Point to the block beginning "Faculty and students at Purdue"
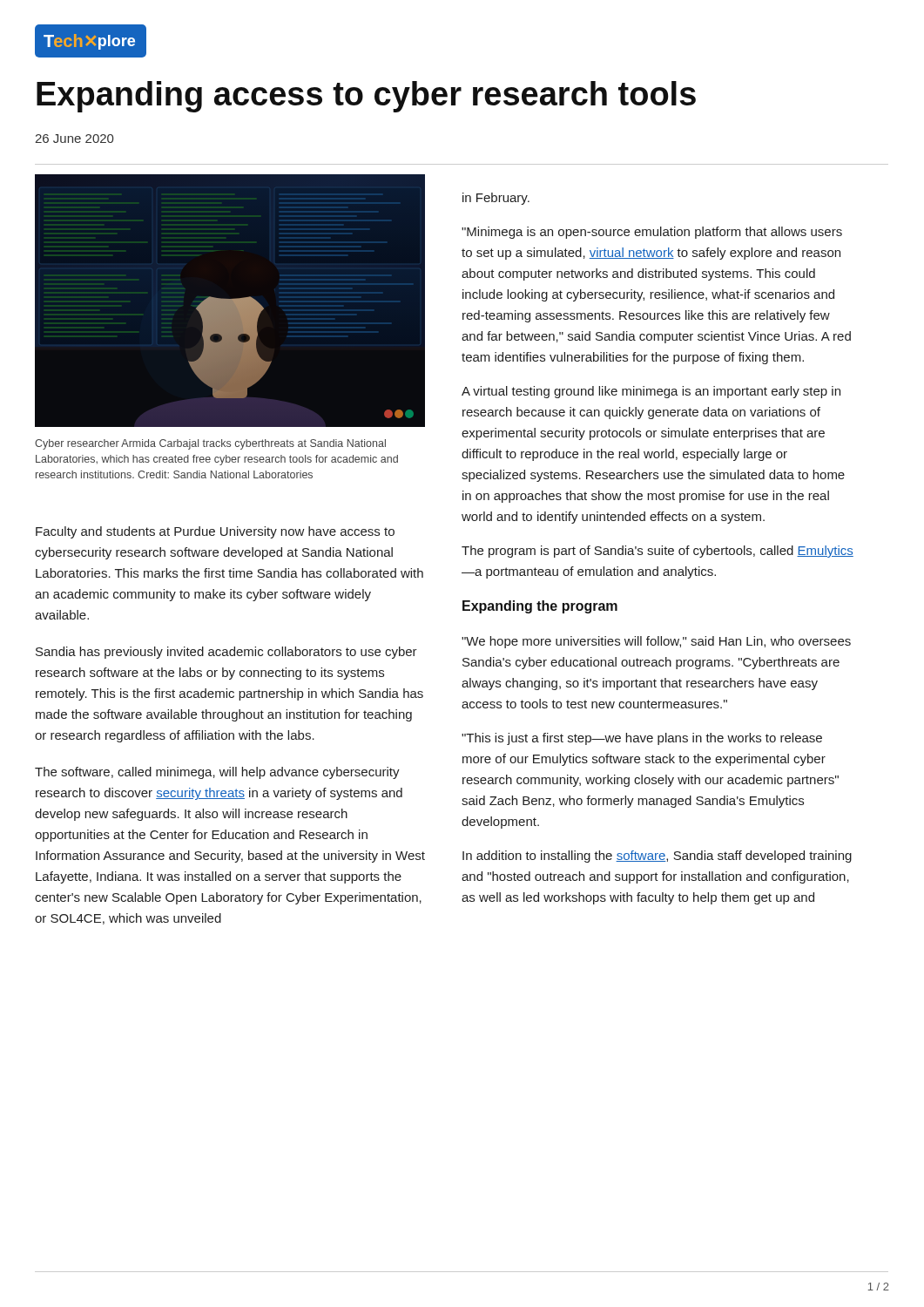The height and width of the screenshot is (1307, 924). coord(229,573)
